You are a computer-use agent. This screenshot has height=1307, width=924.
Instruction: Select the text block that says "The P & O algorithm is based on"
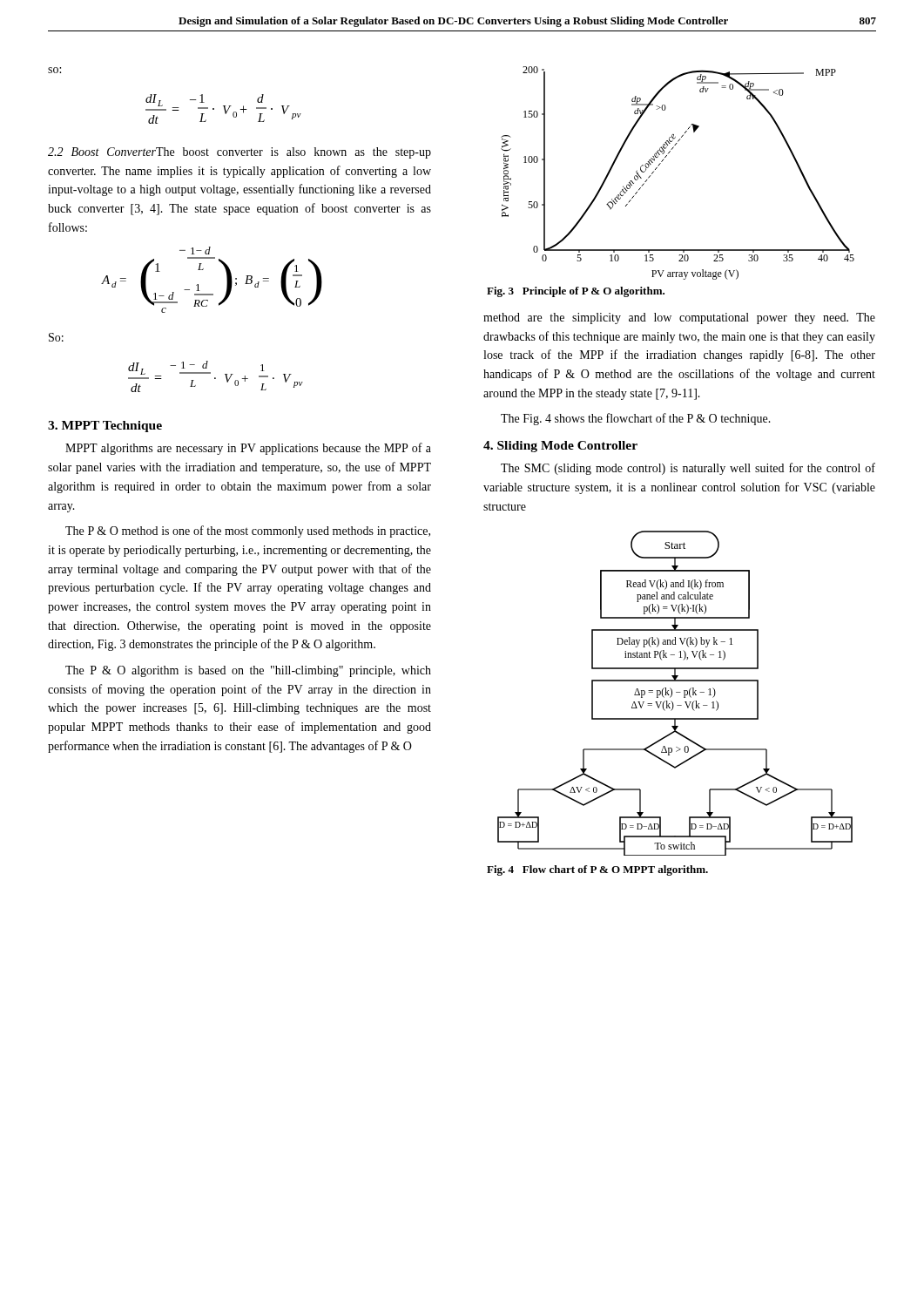tap(239, 708)
